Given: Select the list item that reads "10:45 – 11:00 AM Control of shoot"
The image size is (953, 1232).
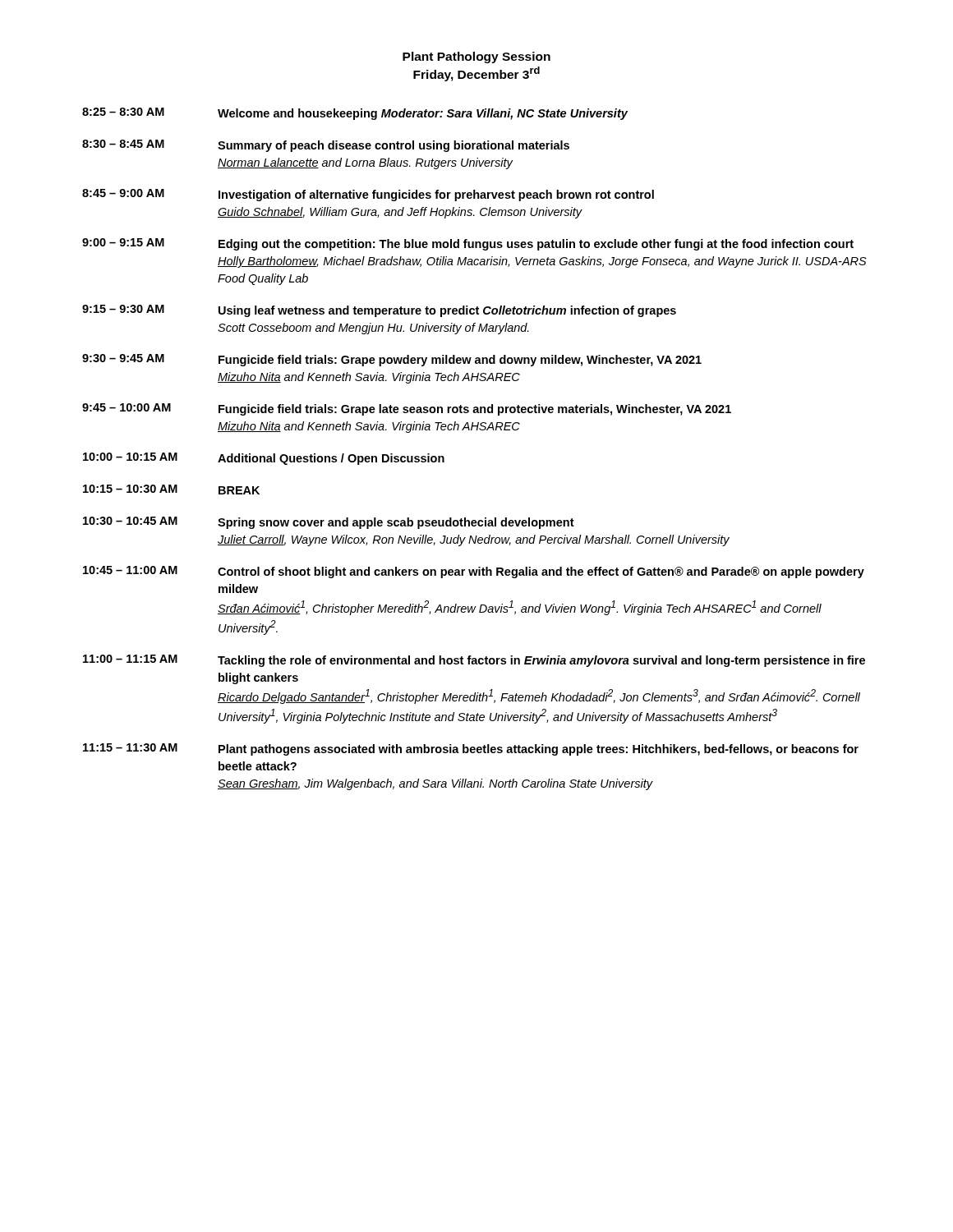Looking at the screenshot, I should point(476,601).
